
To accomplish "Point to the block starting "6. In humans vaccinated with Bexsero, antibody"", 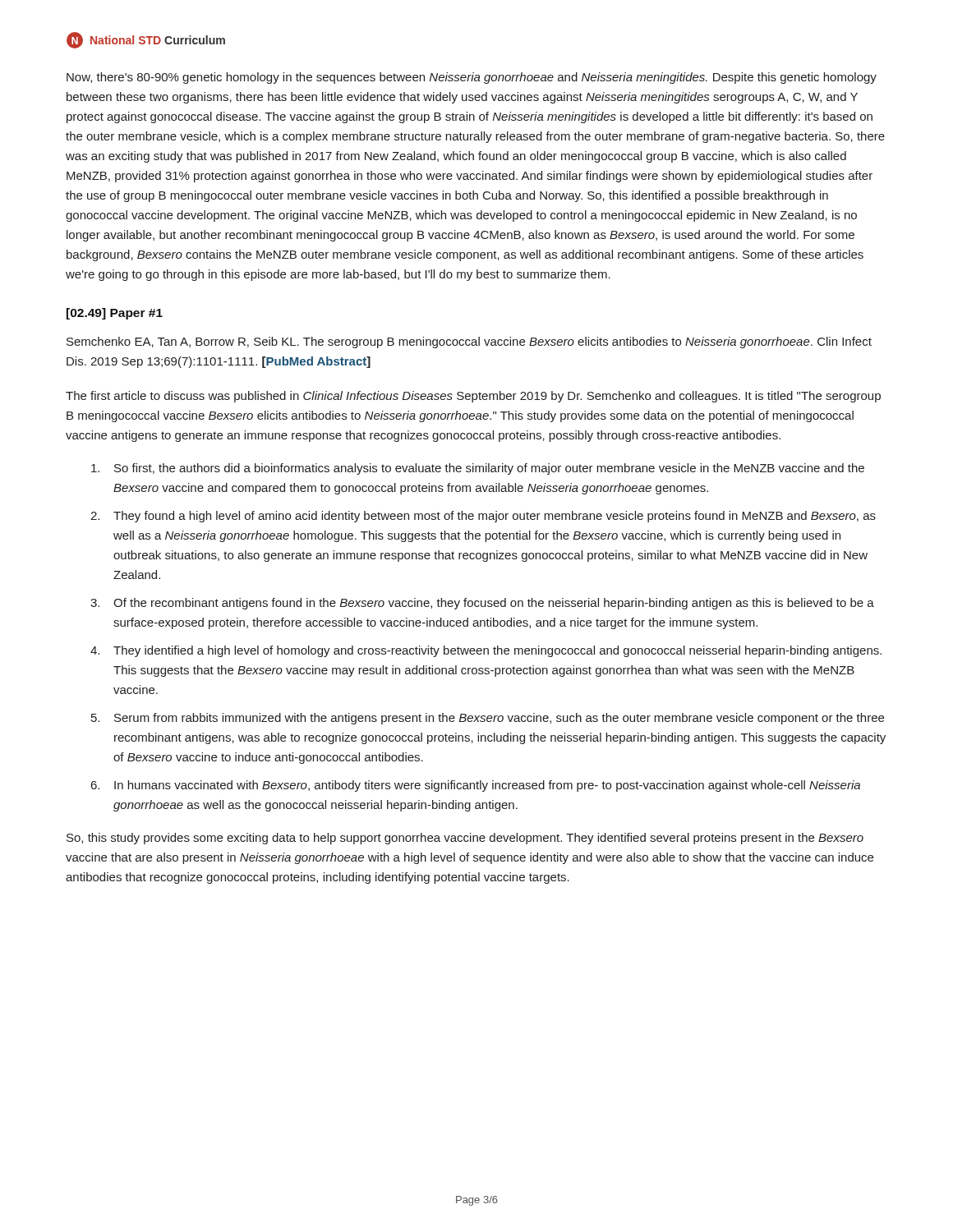I will tap(489, 795).
